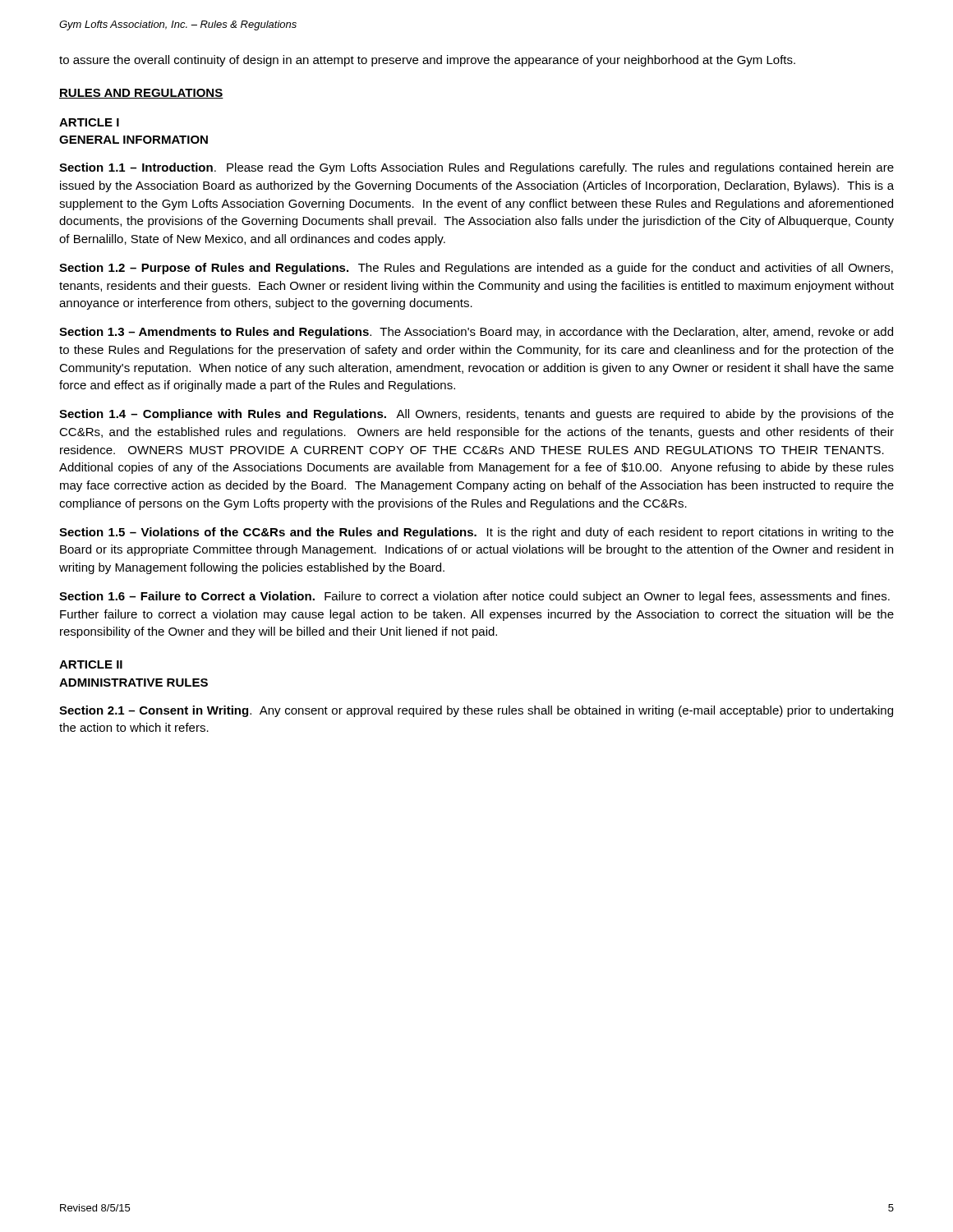The image size is (953, 1232).
Task: Find the text block that says "Section 2.1 – Consent in Writing. Any"
Action: point(476,719)
